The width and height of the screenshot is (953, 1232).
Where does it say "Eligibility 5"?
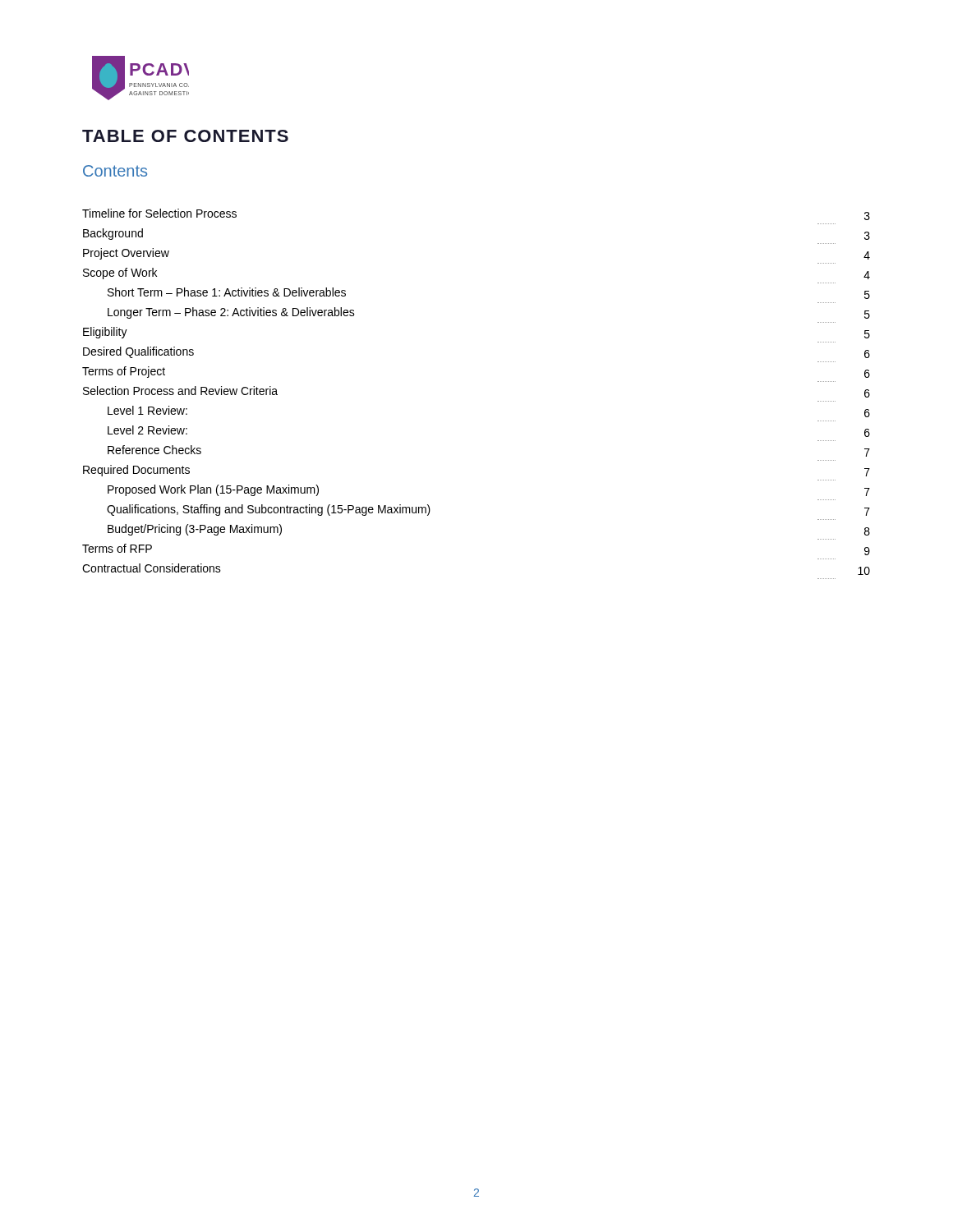(x=106, y=332)
